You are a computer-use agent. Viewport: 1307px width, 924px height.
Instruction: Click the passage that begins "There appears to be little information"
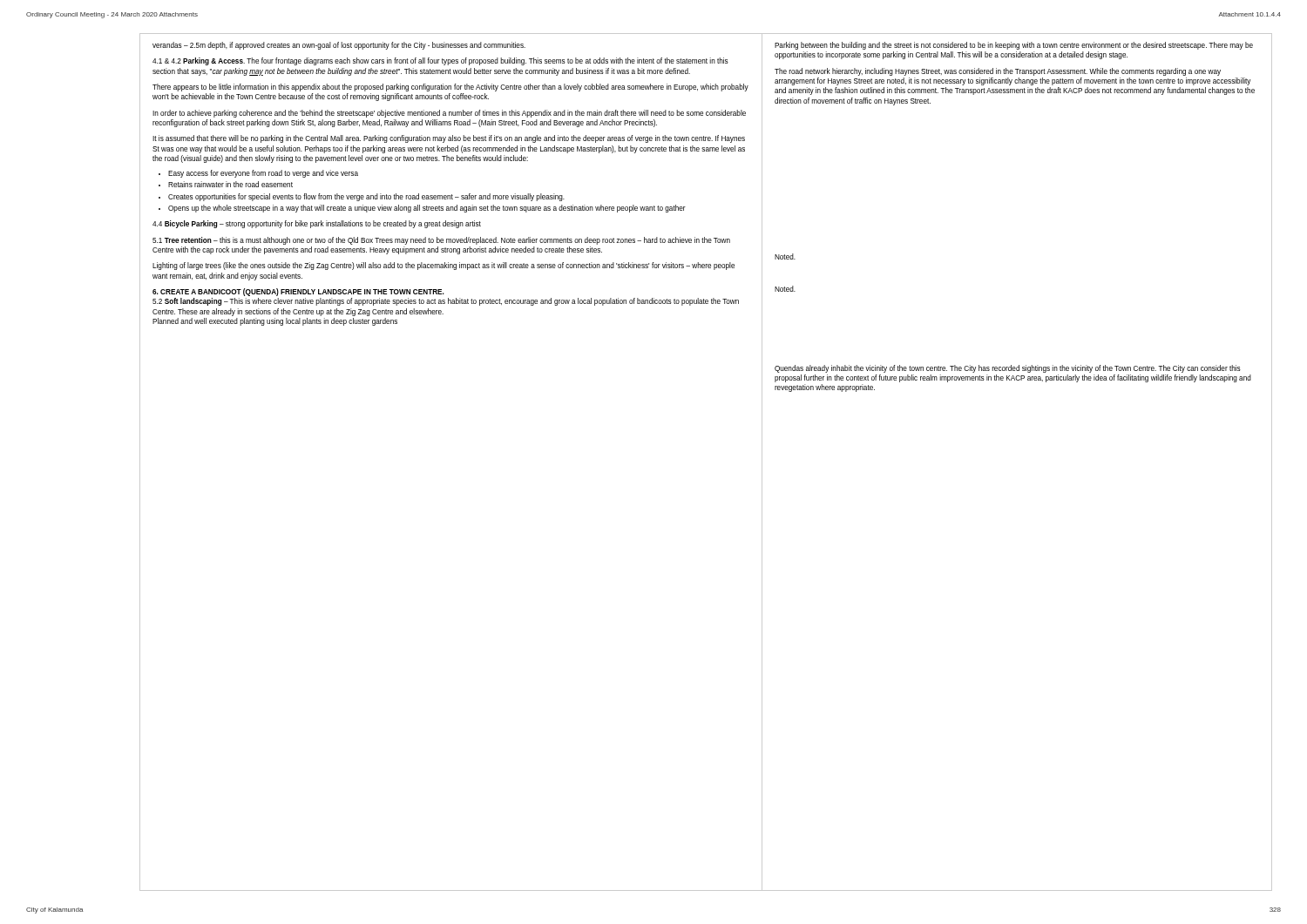[451, 93]
